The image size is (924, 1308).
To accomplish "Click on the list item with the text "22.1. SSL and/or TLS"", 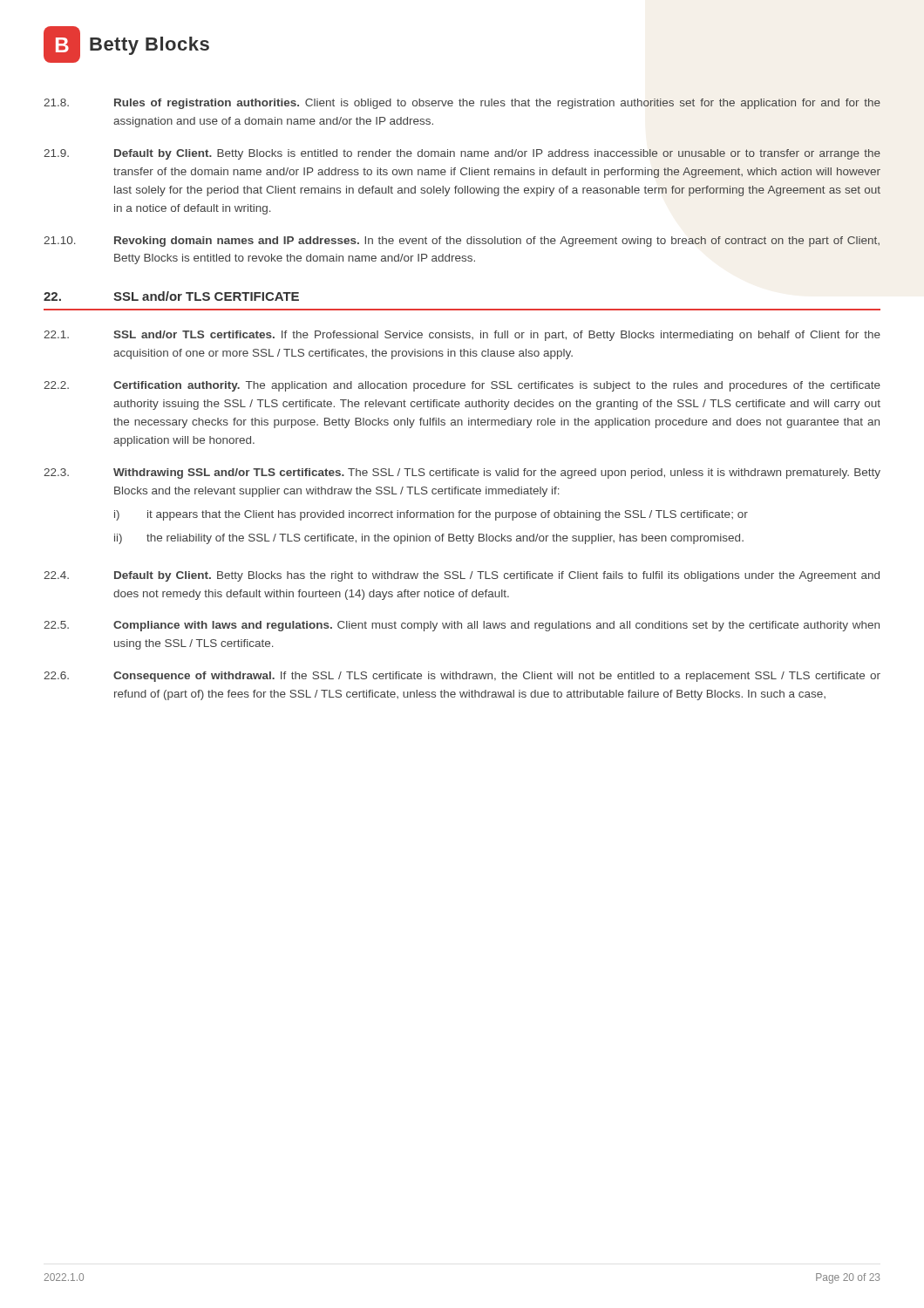I will (x=462, y=345).
